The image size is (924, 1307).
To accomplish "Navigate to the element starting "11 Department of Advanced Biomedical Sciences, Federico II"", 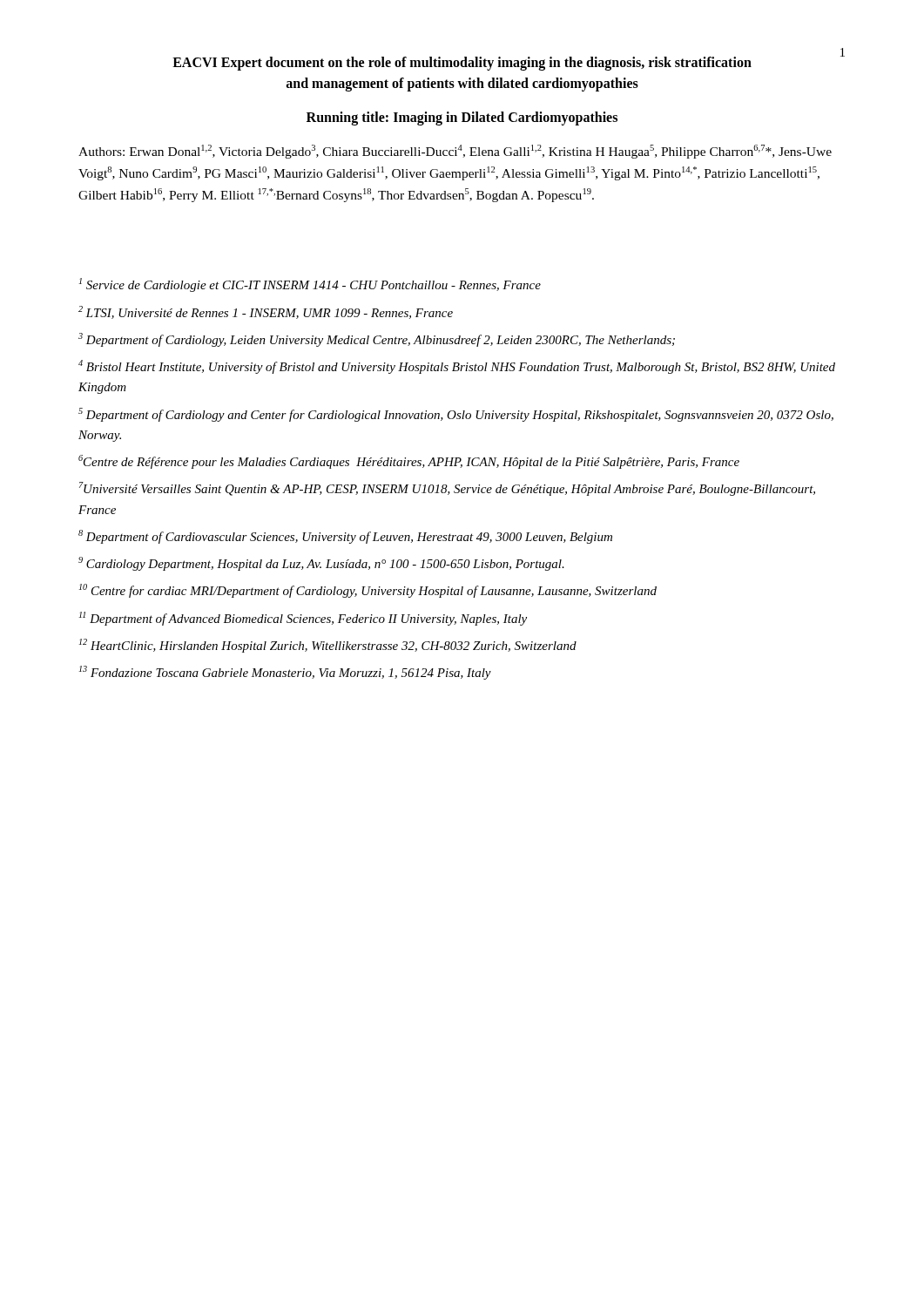I will pyautogui.click(x=303, y=617).
